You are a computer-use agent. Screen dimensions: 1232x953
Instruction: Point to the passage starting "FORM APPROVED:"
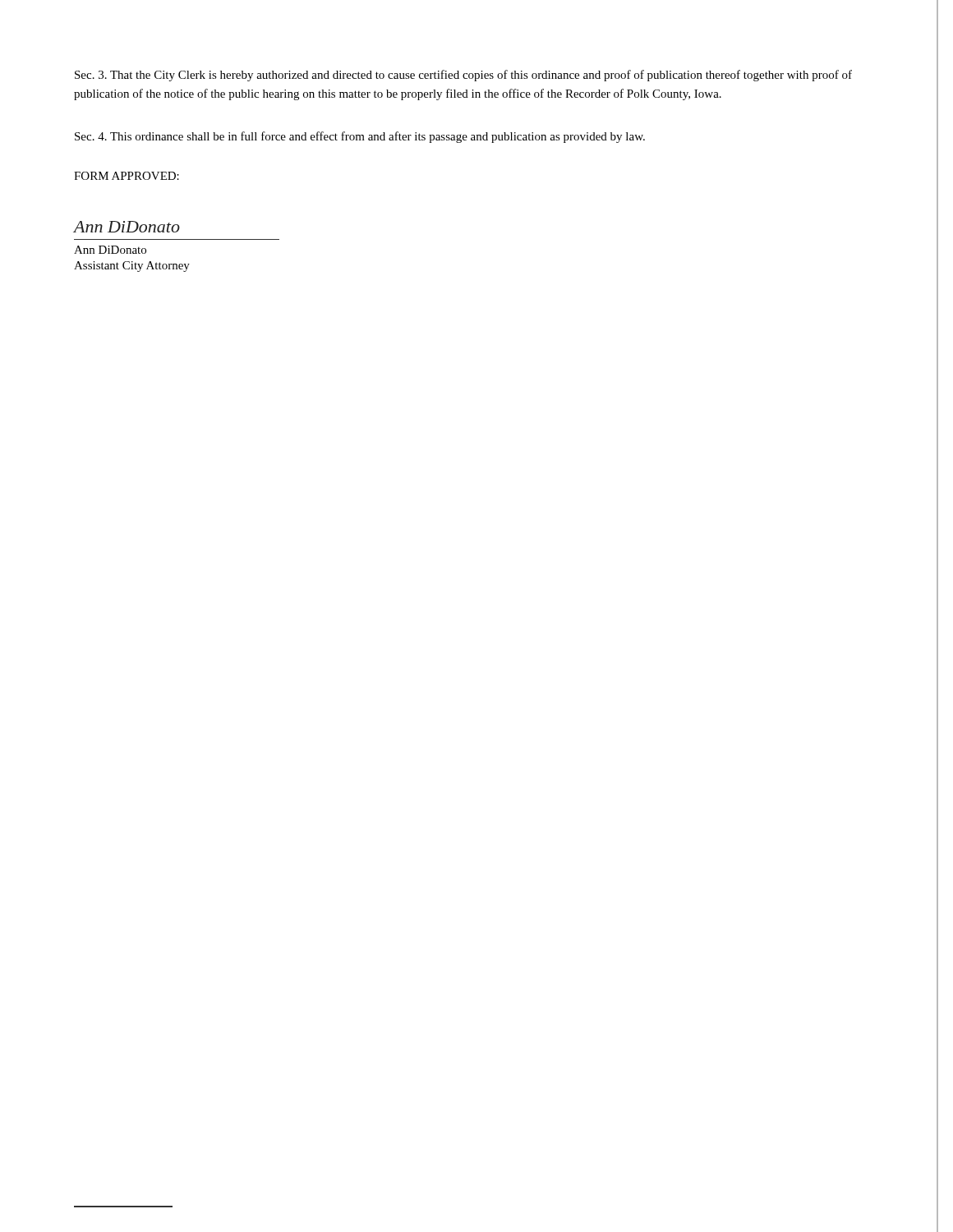point(127,176)
